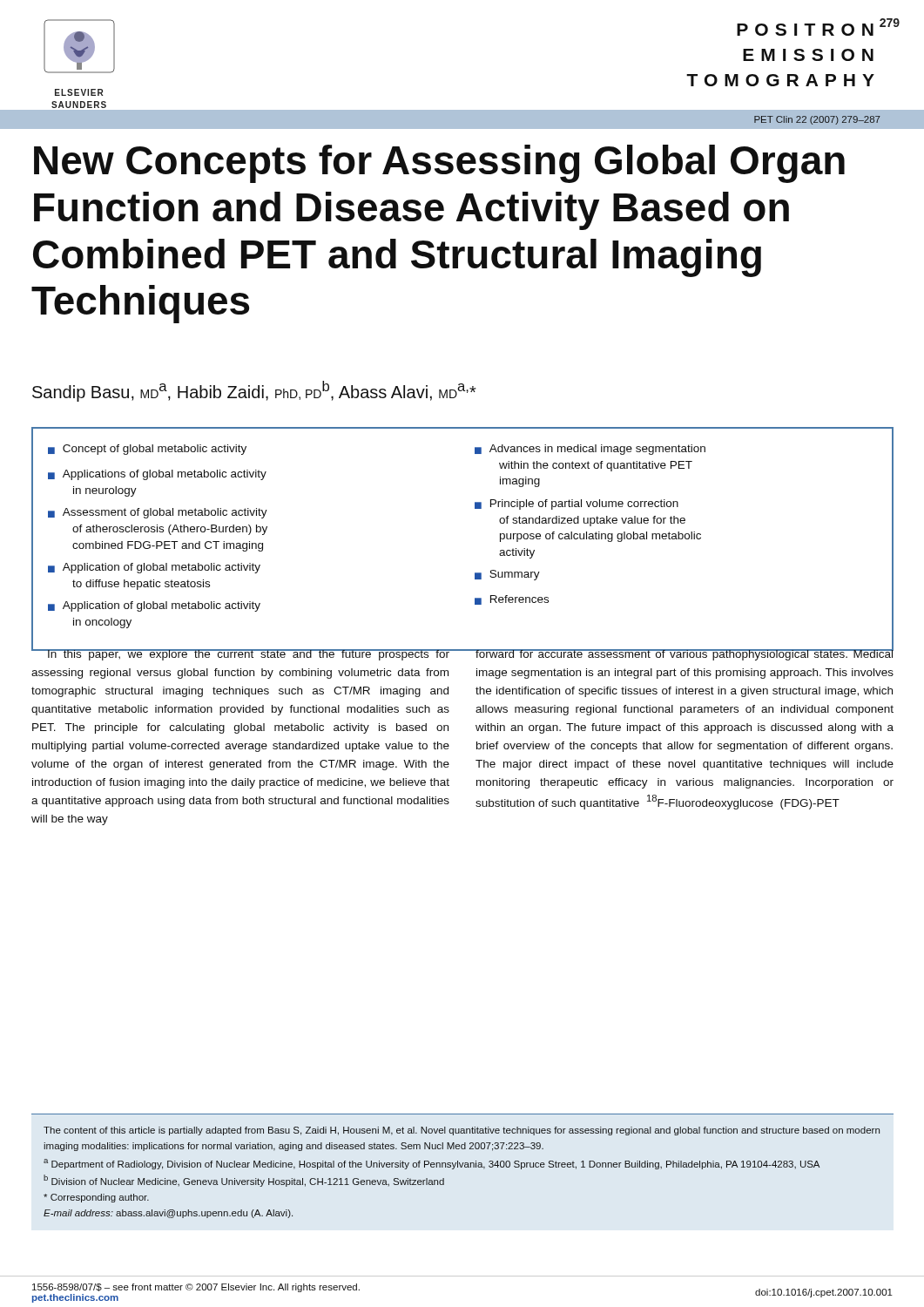Click on the block starting "In this paper, we explore"
Viewport: 924px width, 1307px height.
pyautogui.click(x=240, y=736)
